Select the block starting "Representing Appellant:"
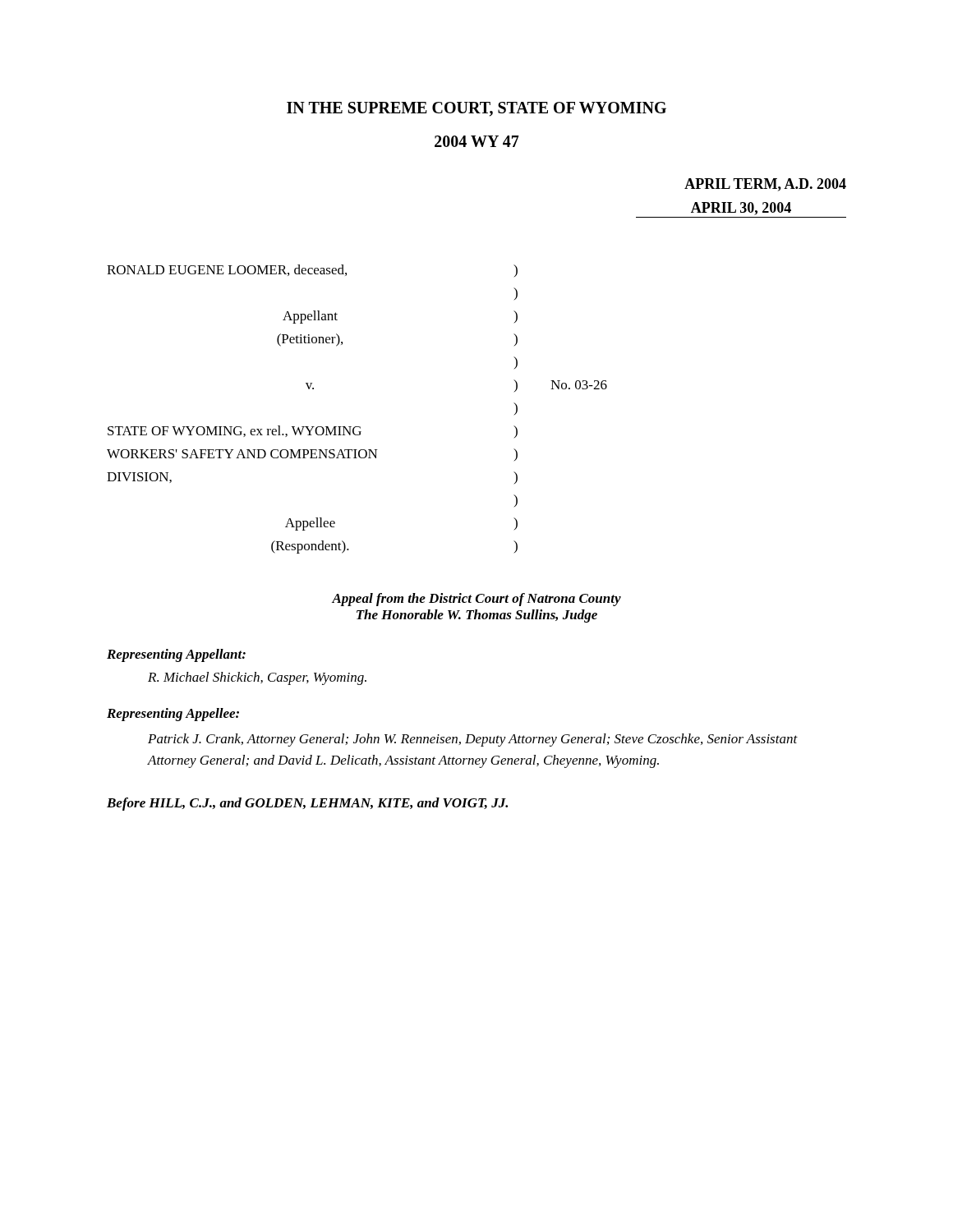The height and width of the screenshot is (1232, 953). 177,654
